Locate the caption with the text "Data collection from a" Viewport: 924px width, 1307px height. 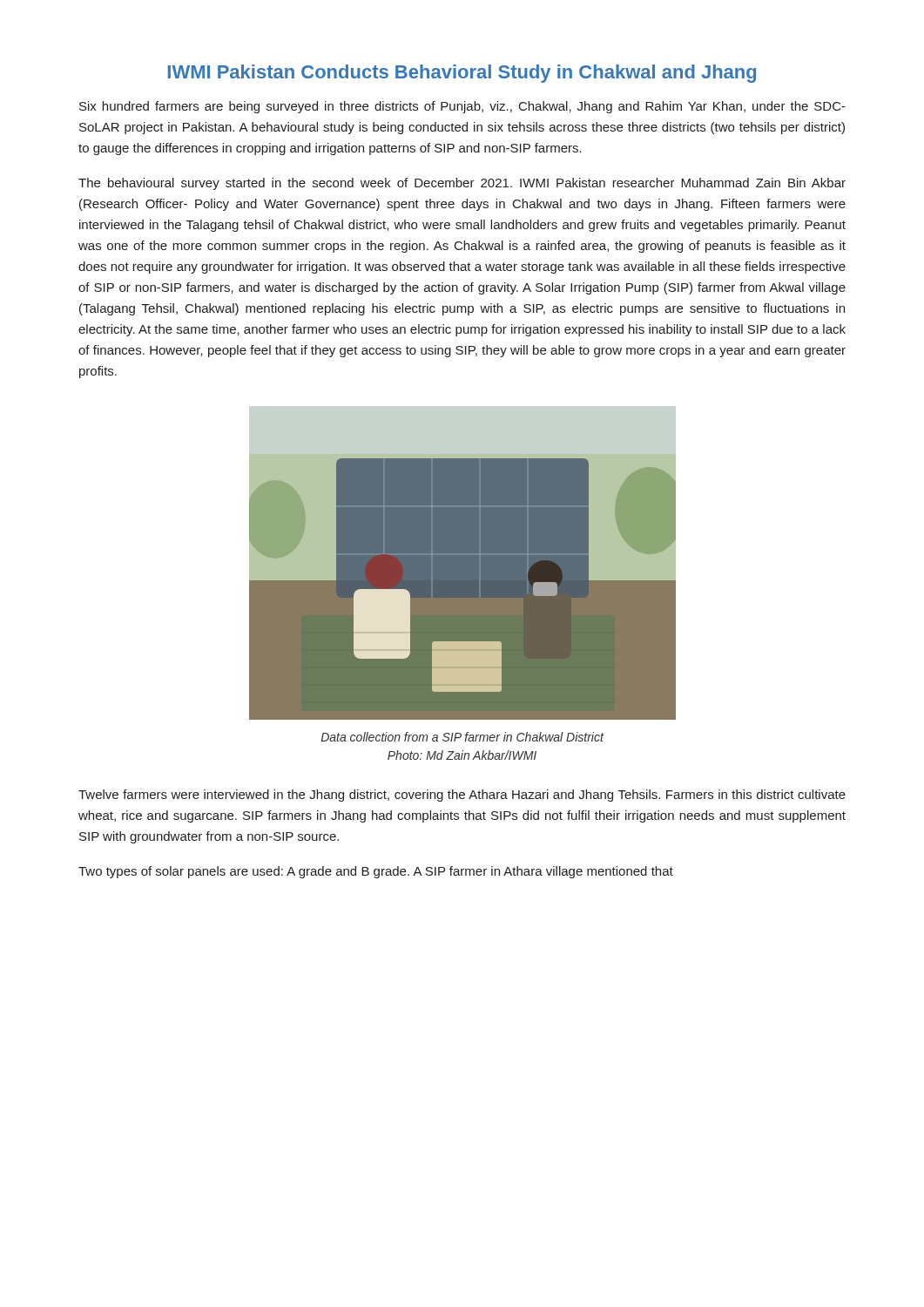462,746
